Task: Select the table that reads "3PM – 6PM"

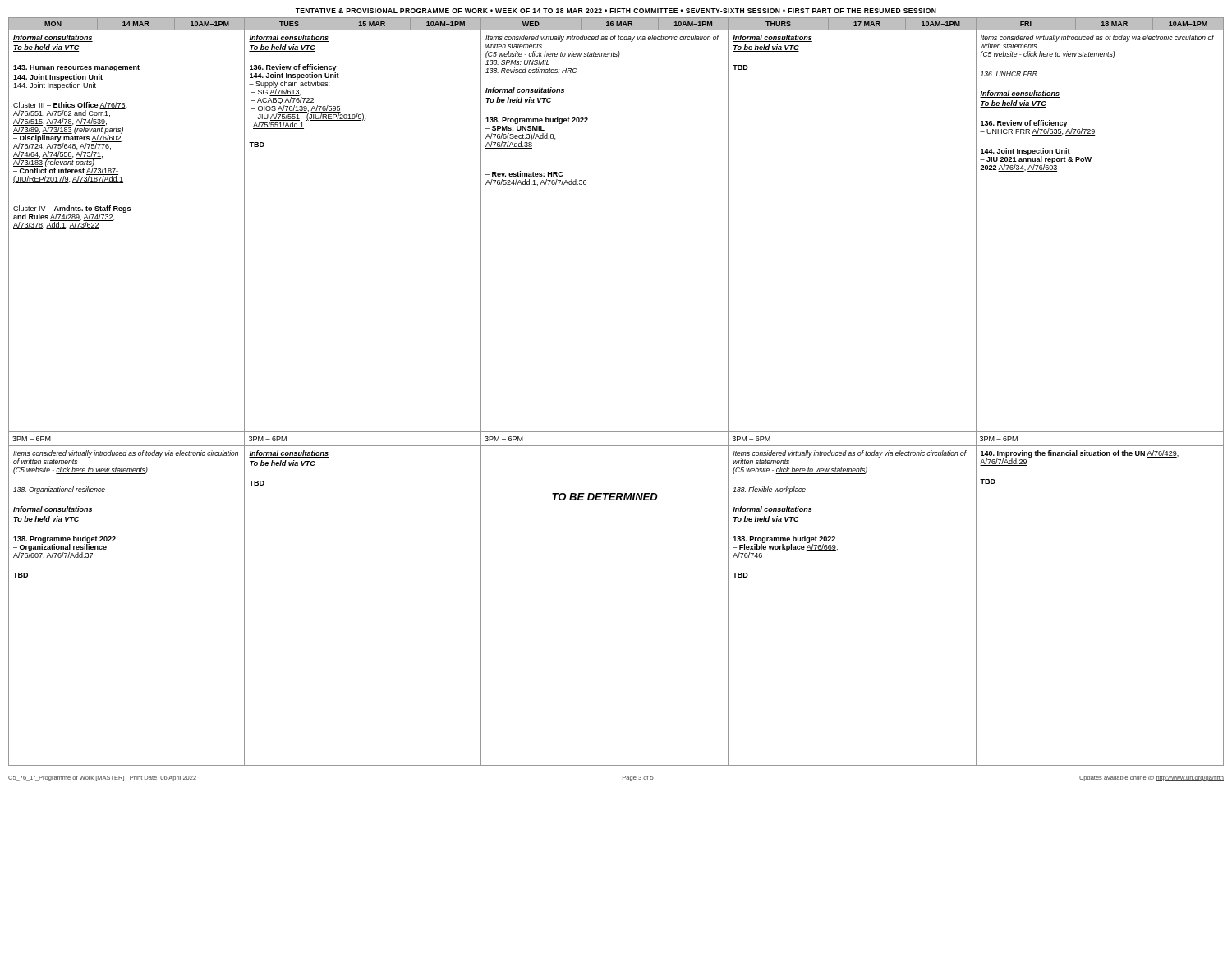Action: [616, 391]
